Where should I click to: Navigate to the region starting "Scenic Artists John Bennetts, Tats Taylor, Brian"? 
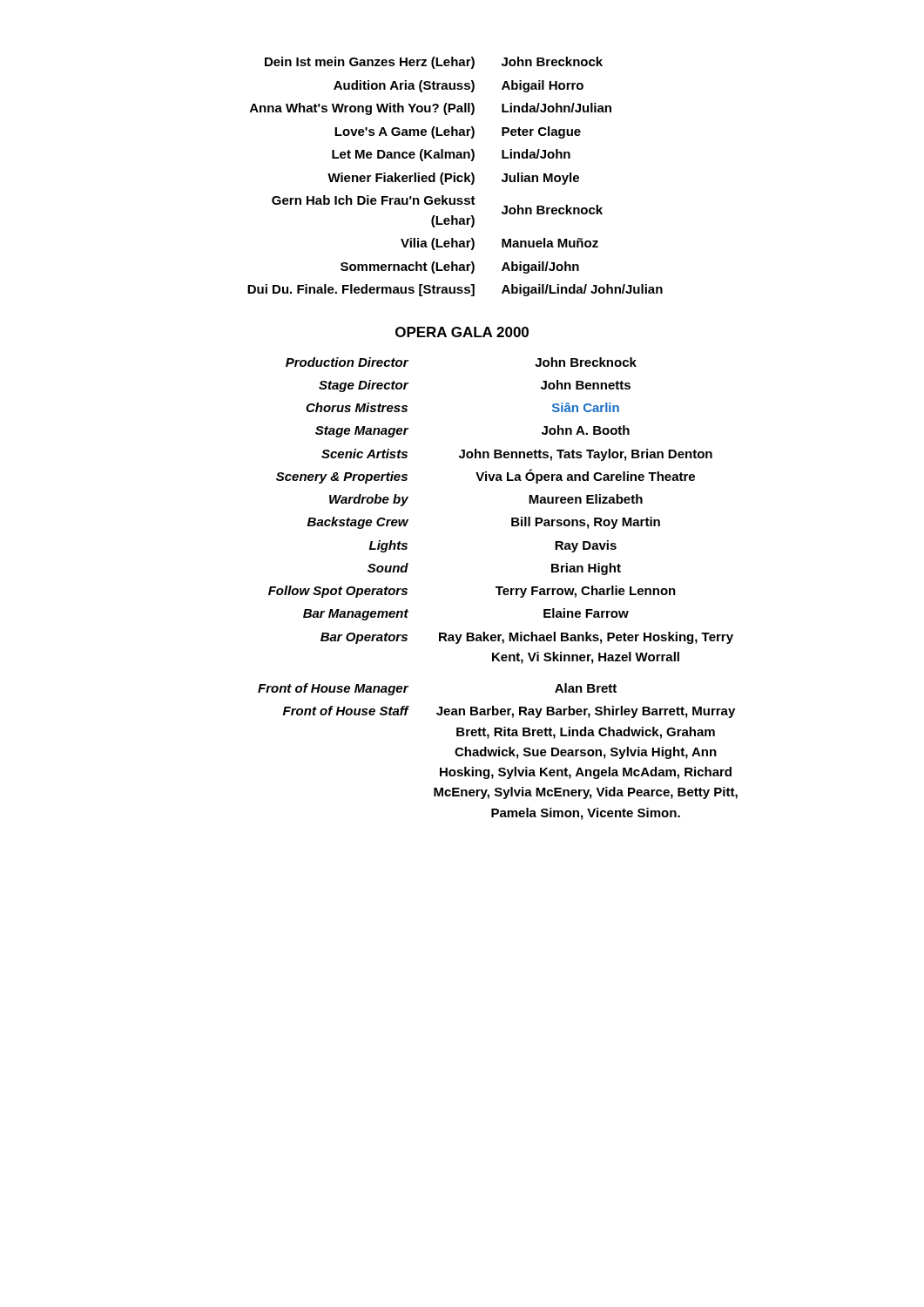click(x=462, y=453)
